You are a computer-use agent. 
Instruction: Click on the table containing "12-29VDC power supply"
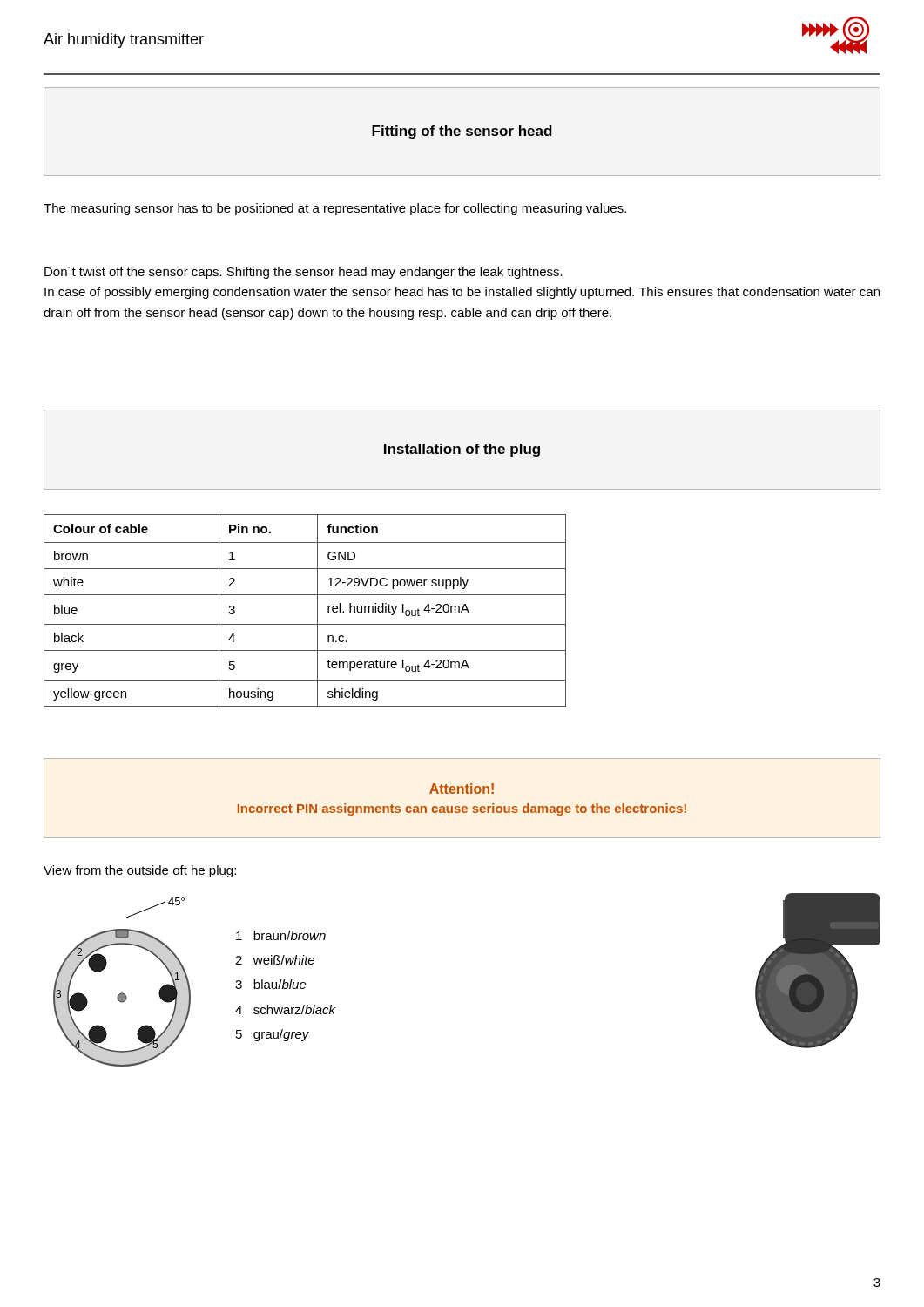coord(305,610)
